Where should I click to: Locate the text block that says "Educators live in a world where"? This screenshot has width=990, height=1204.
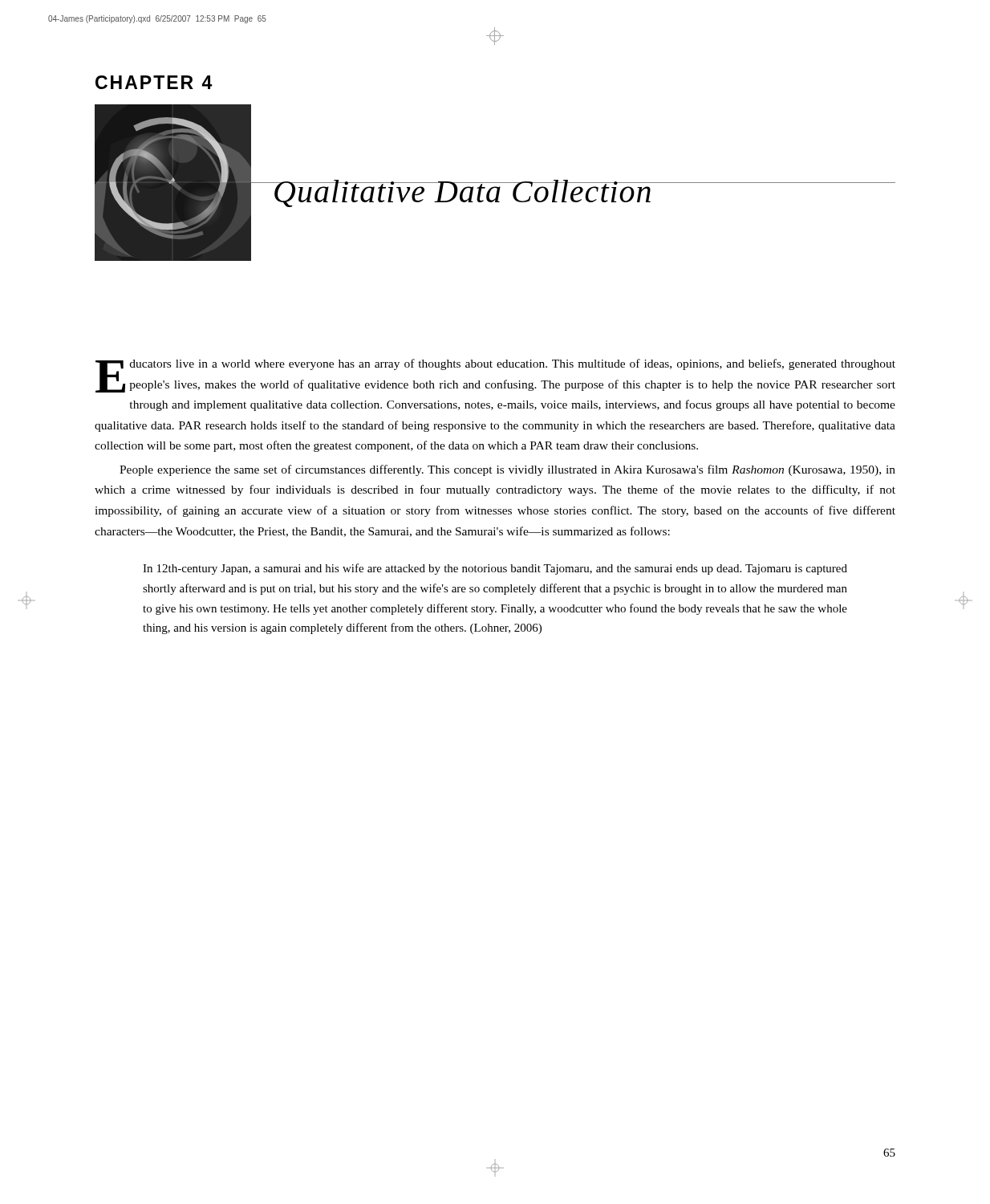point(495,403)
